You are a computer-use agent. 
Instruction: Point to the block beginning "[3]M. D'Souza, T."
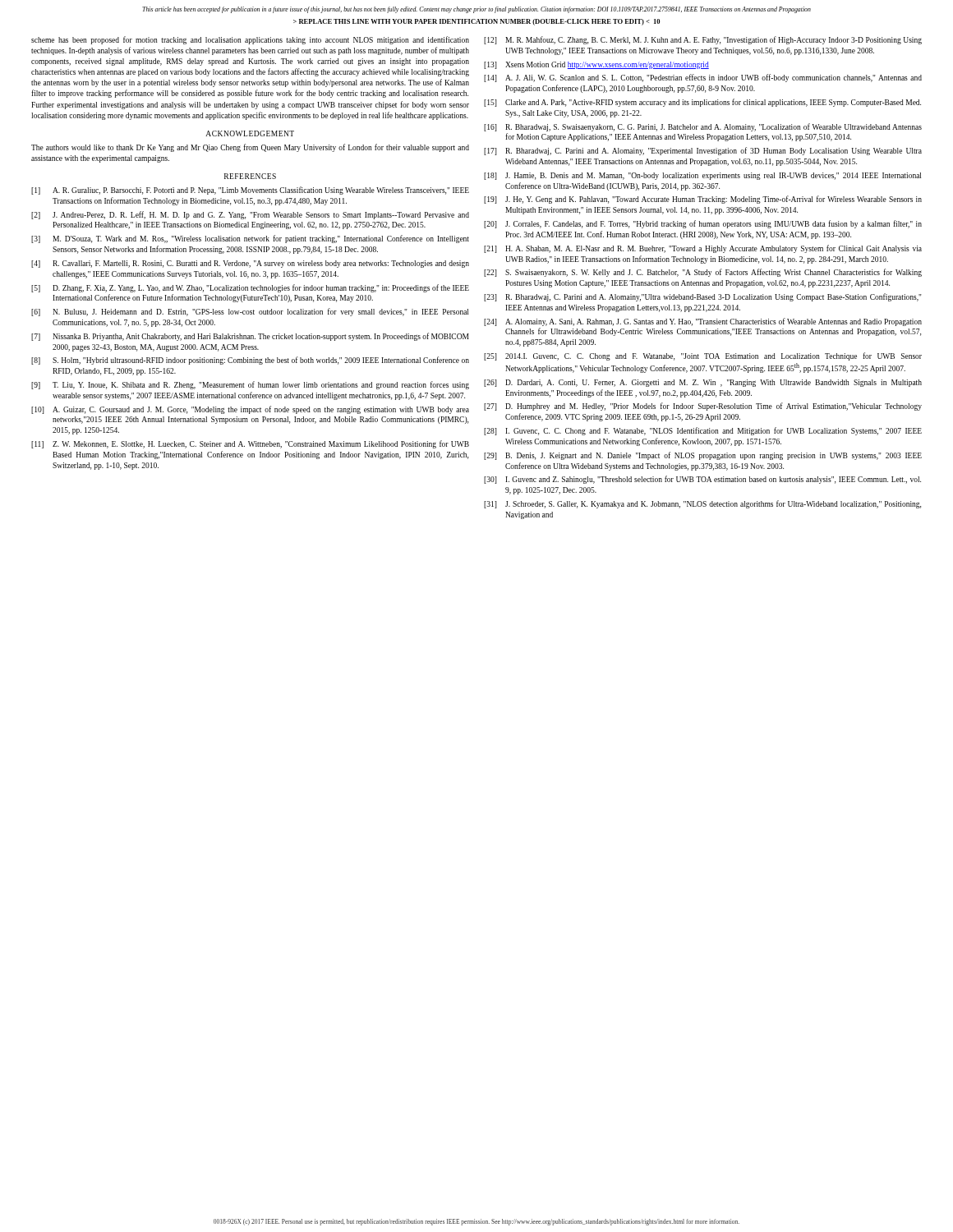click(x=250, y=245)
